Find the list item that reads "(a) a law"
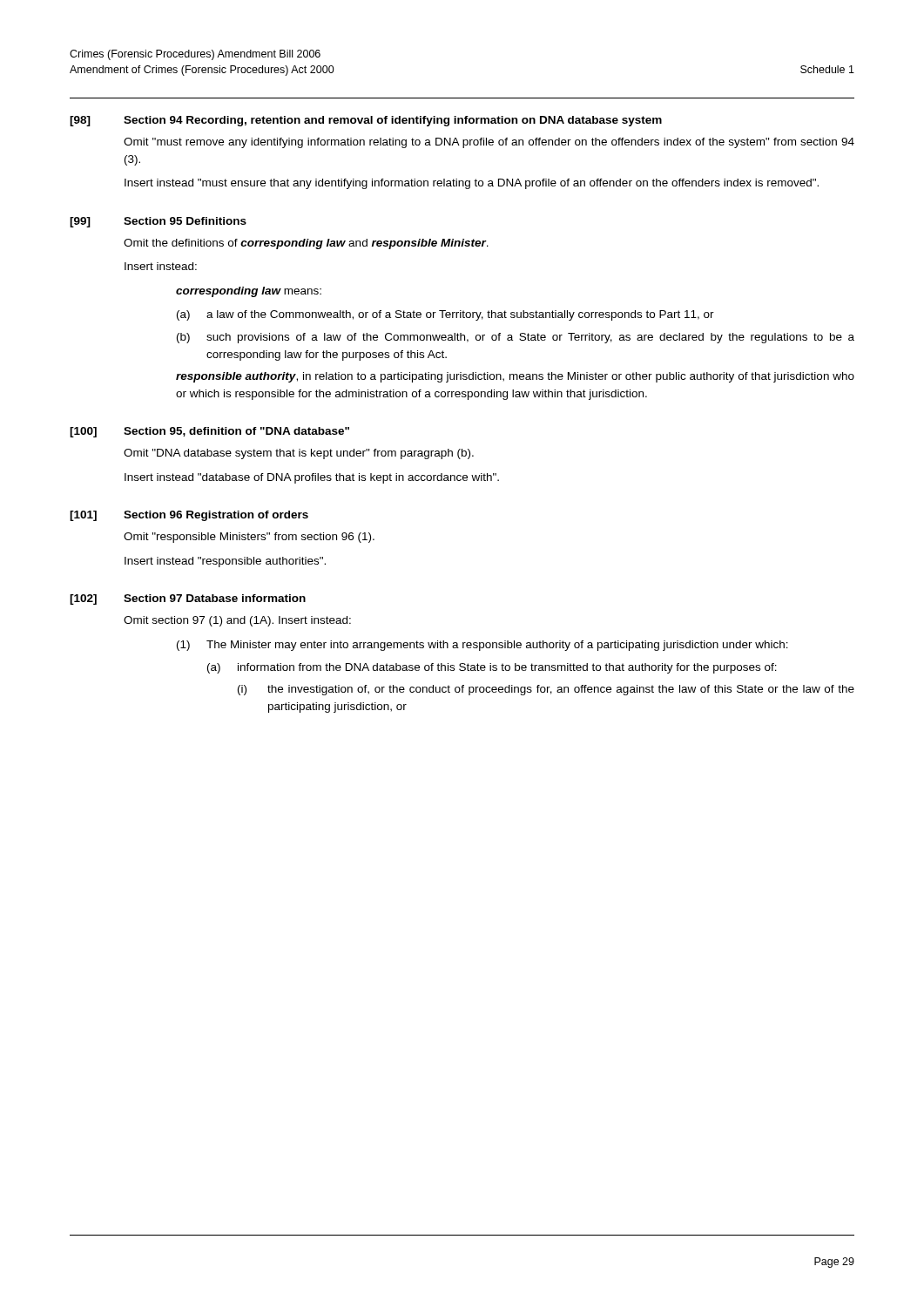Image resolution: width=924 pixels, height=1307 pixels. coord(515,315)
